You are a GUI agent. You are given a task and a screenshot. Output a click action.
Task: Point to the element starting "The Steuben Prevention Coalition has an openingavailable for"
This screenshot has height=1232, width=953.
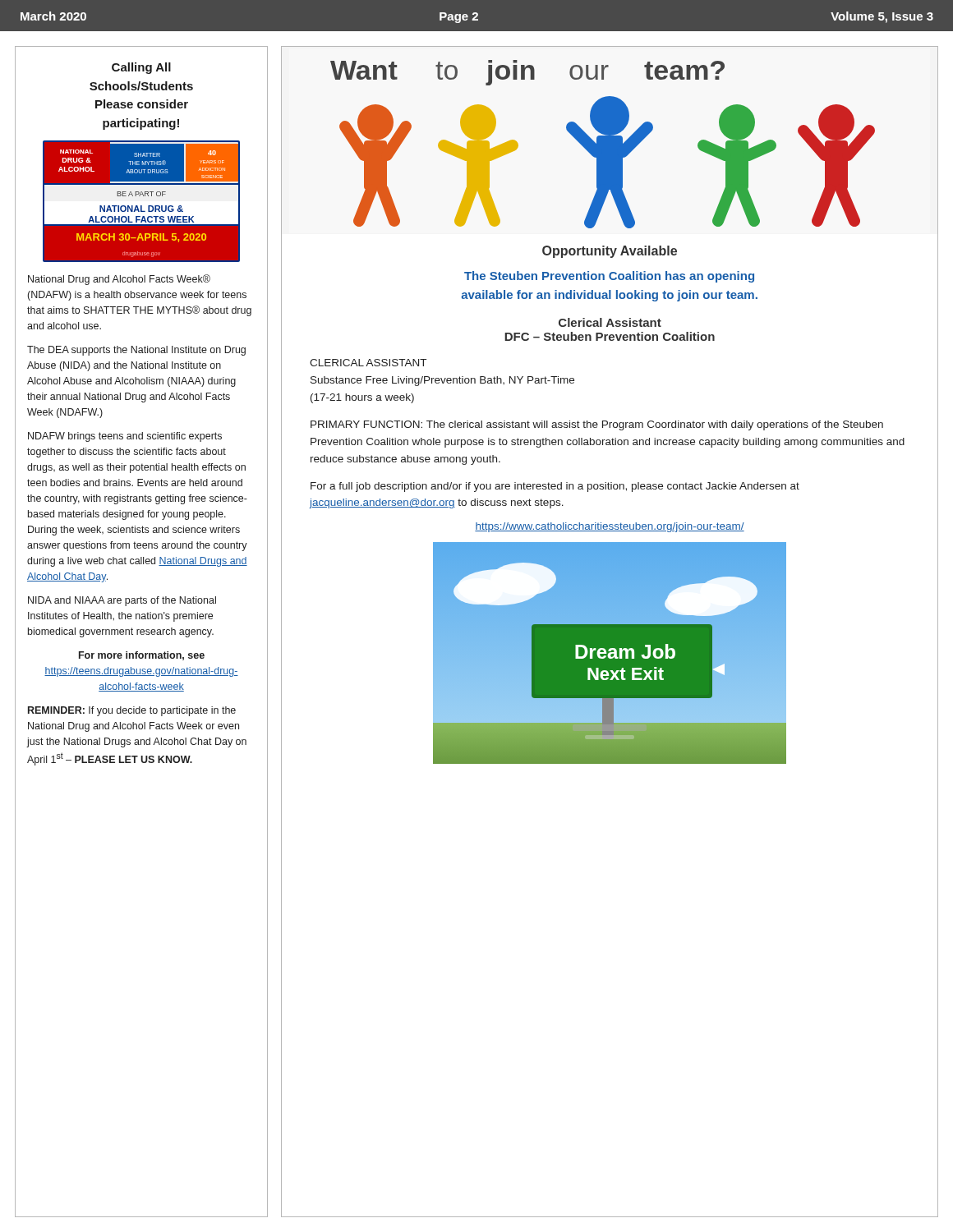[x=610, y=285]
